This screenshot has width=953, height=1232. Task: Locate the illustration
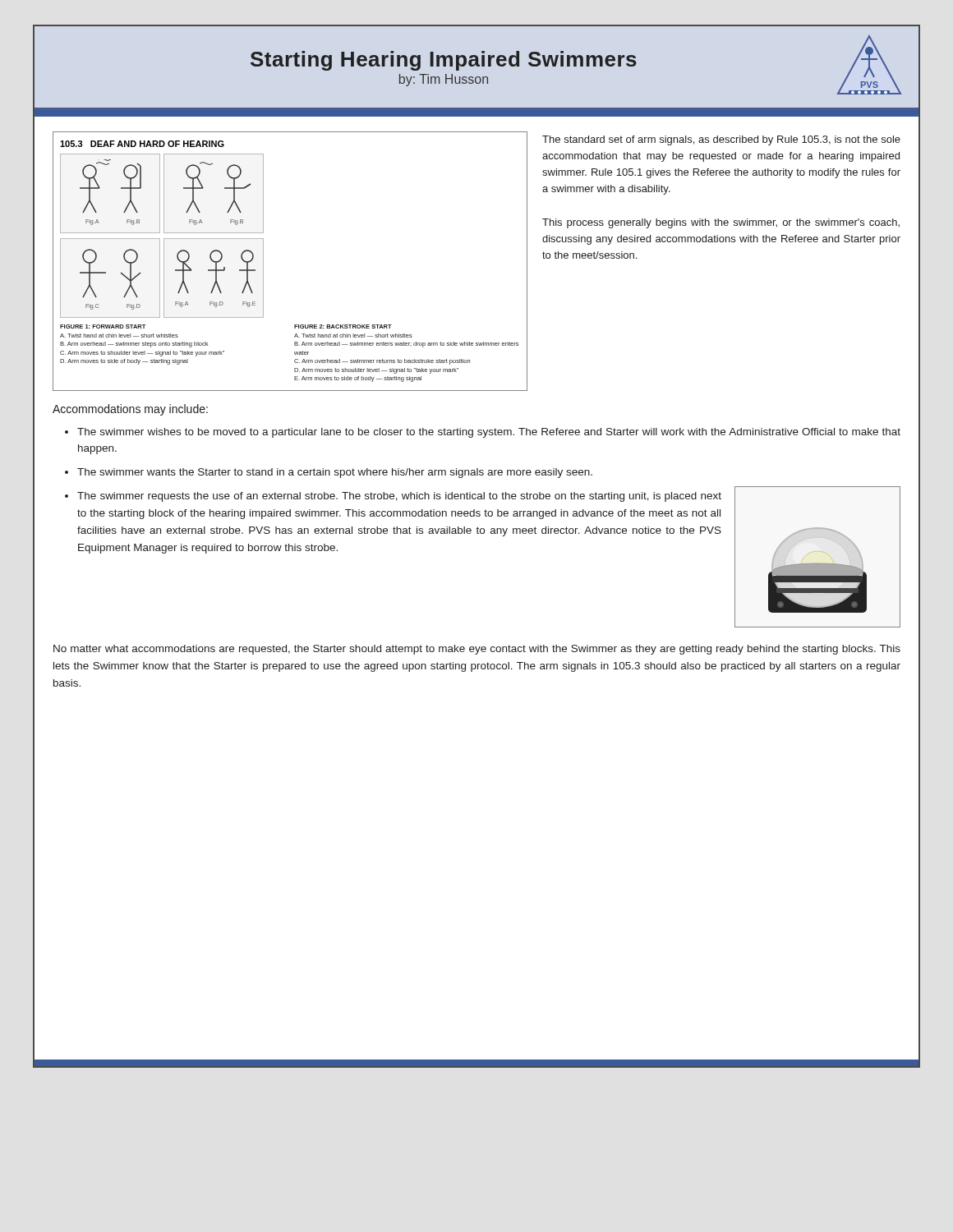pyautogui.click(x=290, y=268)
